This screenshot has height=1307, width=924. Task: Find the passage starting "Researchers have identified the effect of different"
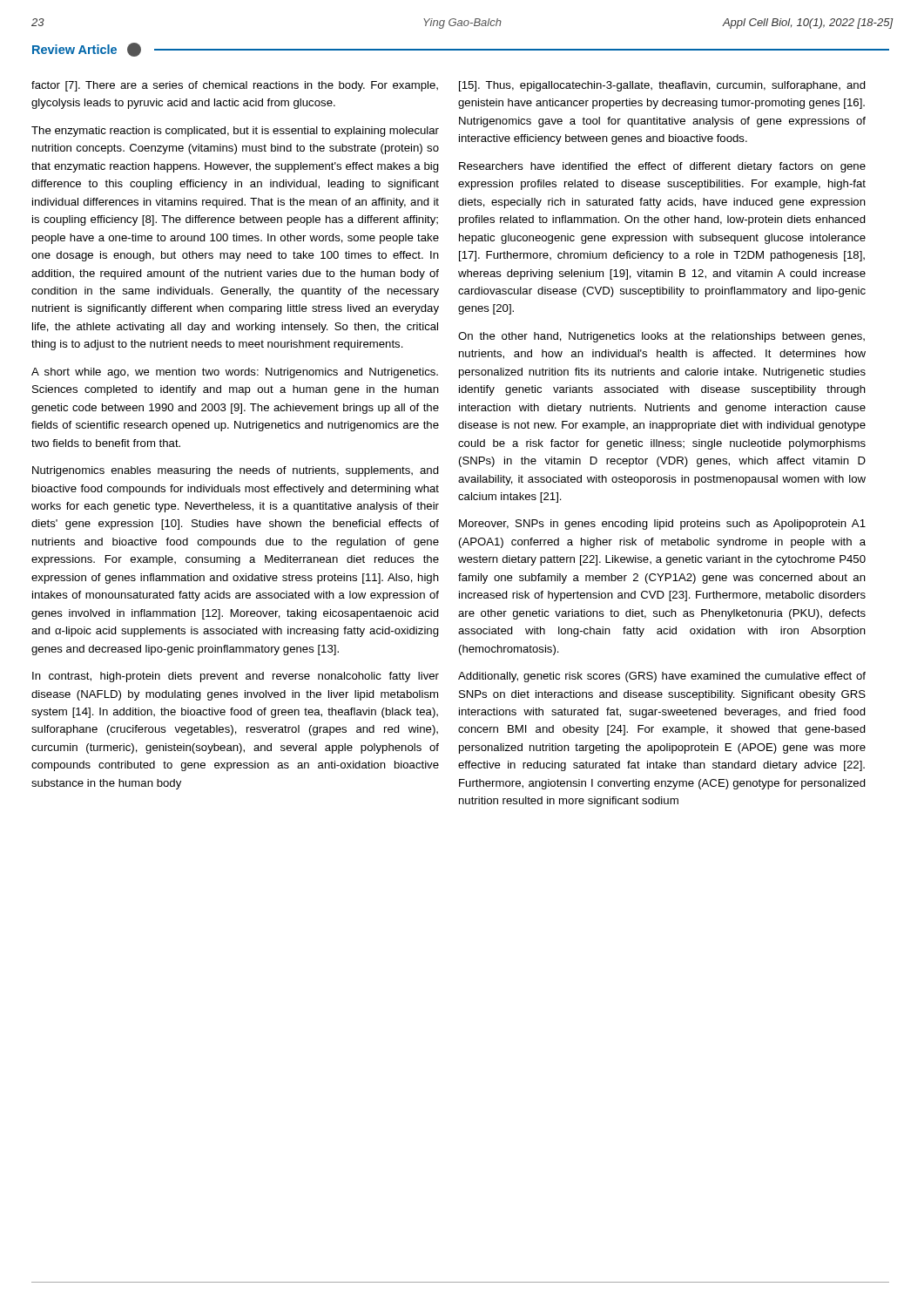(662, 237)
